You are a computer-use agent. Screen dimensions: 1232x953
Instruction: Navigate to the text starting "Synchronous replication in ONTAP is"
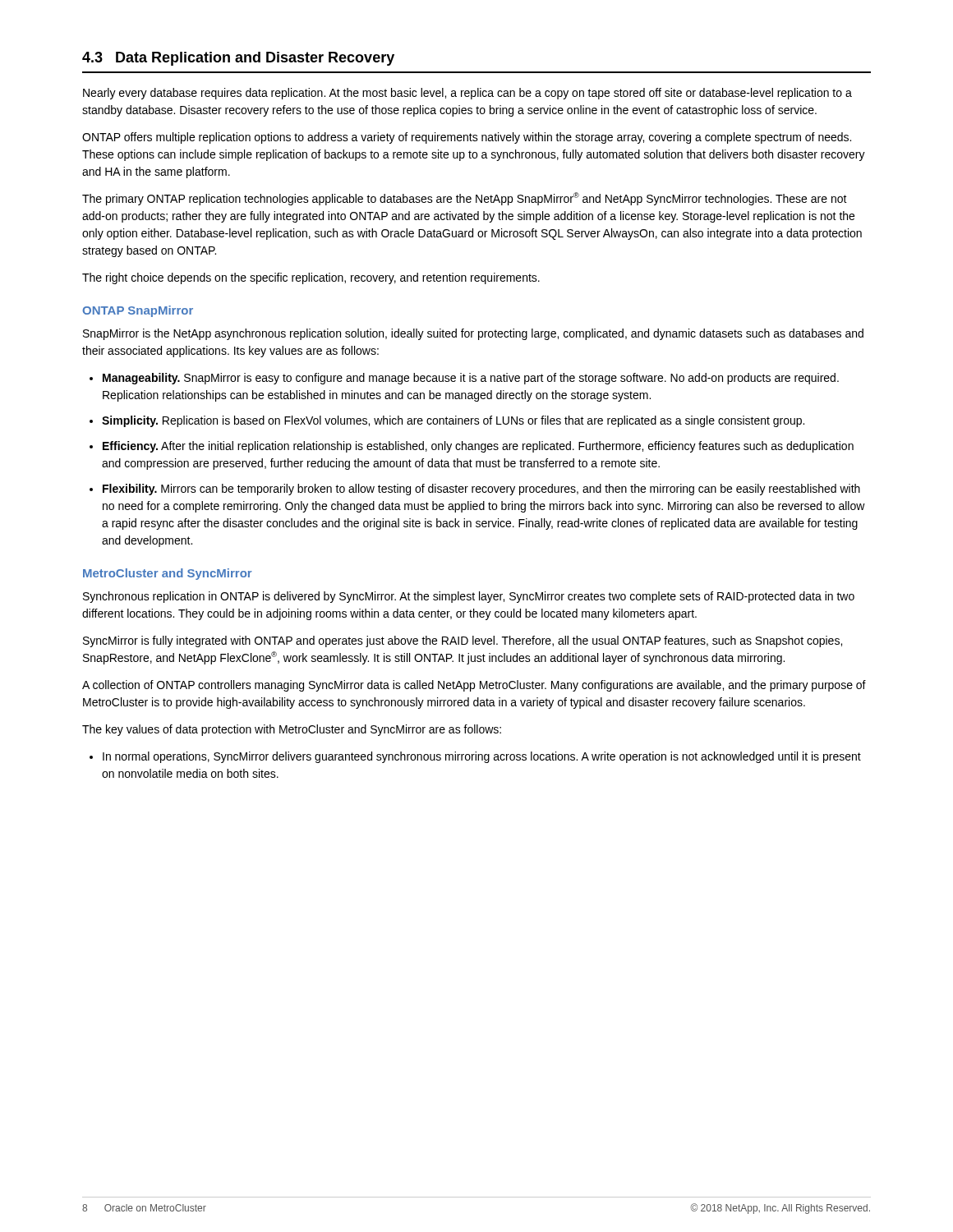(x=476, y=605)
